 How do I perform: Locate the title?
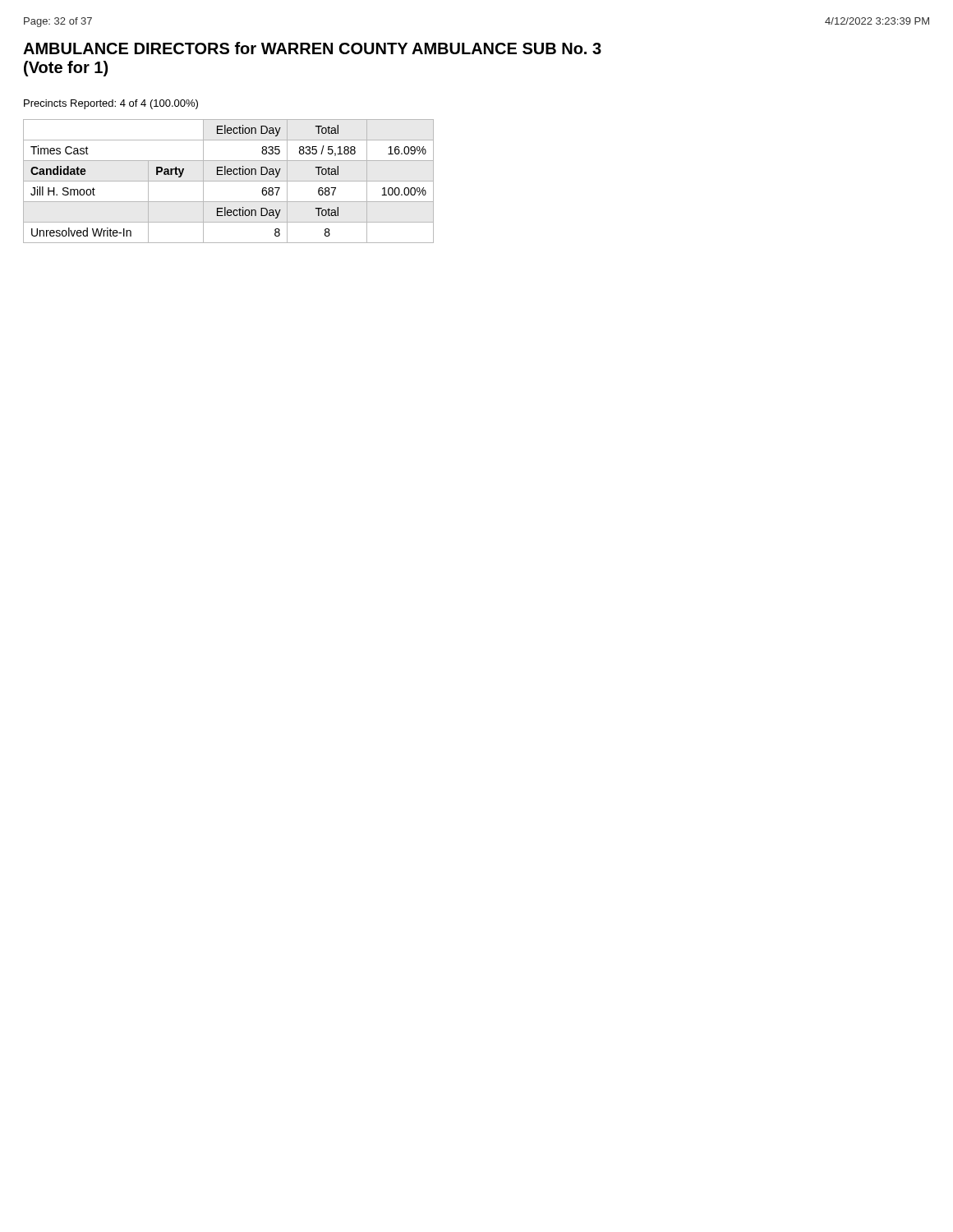point(476,58)
